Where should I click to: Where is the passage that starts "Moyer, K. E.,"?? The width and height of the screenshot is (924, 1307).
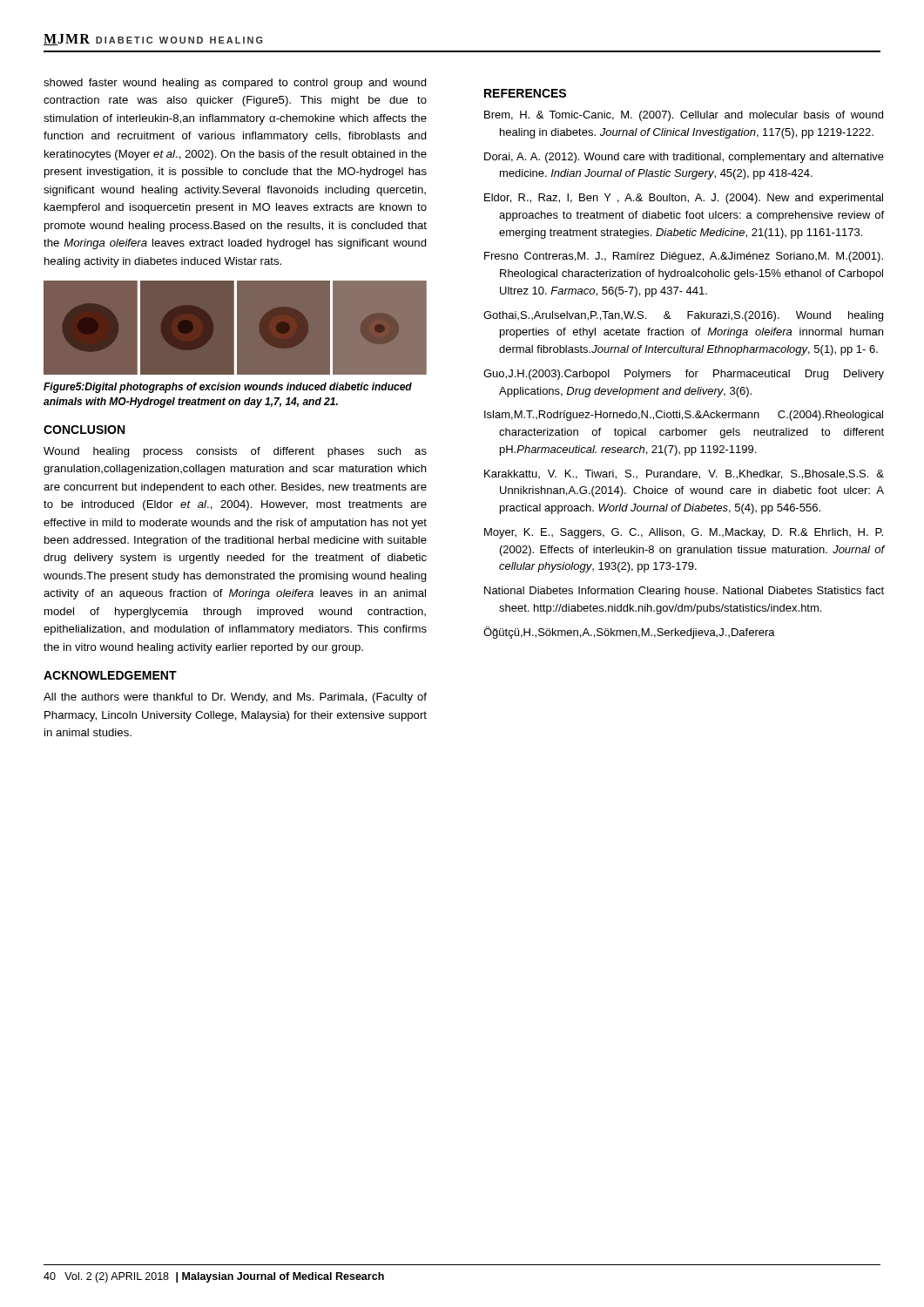click(x=684, y=549)
